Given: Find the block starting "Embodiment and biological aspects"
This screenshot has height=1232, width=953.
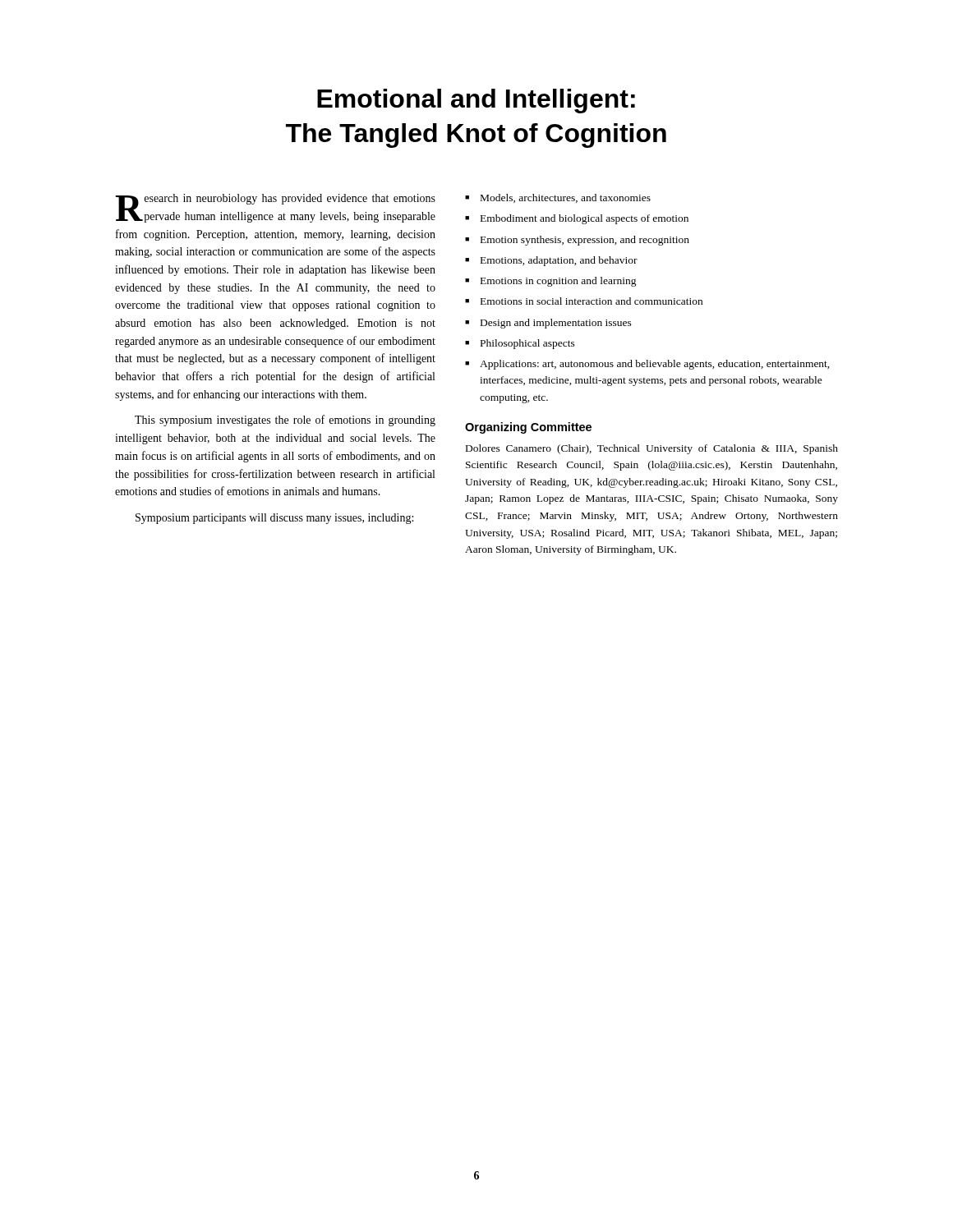Looking at the screenshot, I should [584, 218].
